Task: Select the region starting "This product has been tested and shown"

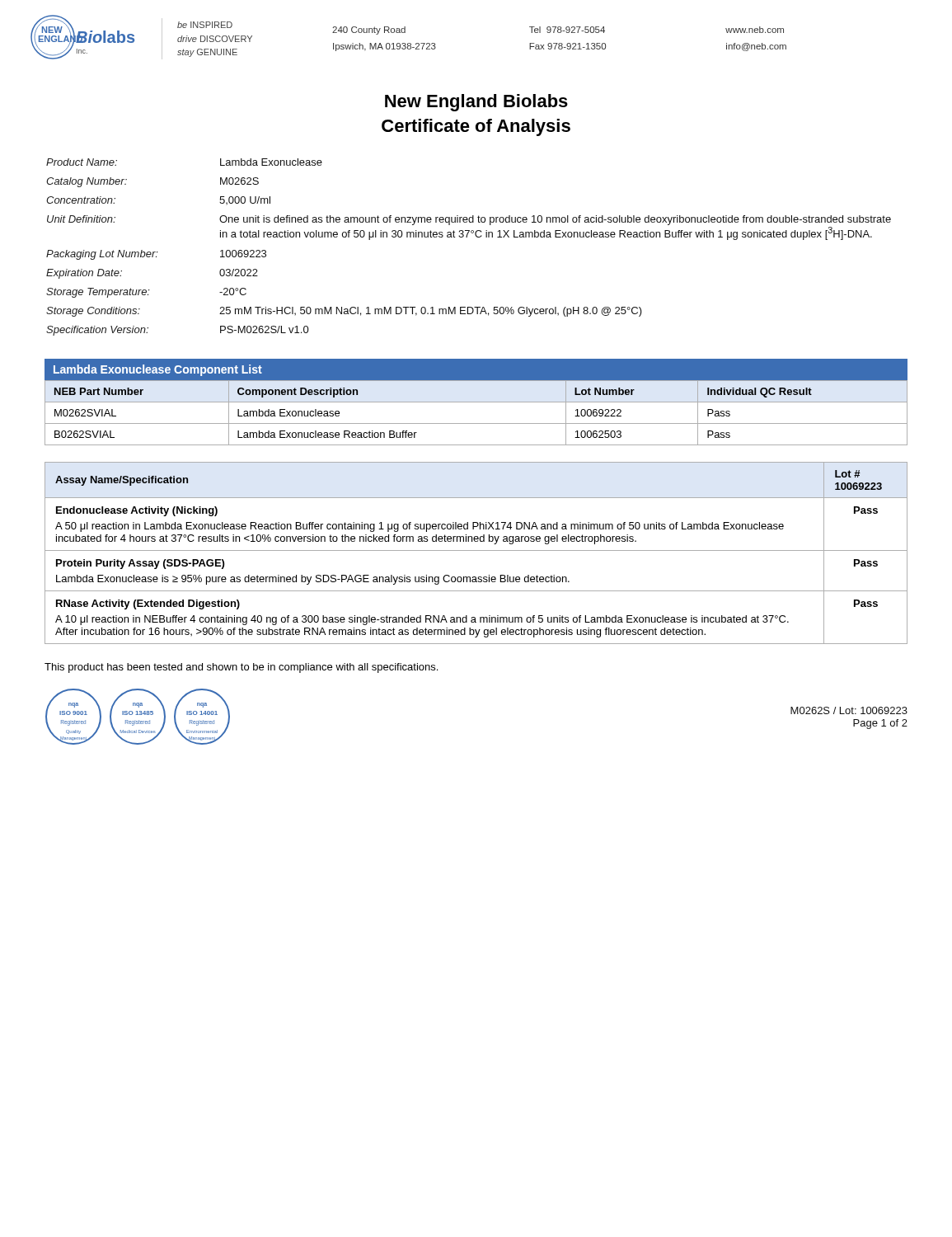Action: (x=242, y=666)
